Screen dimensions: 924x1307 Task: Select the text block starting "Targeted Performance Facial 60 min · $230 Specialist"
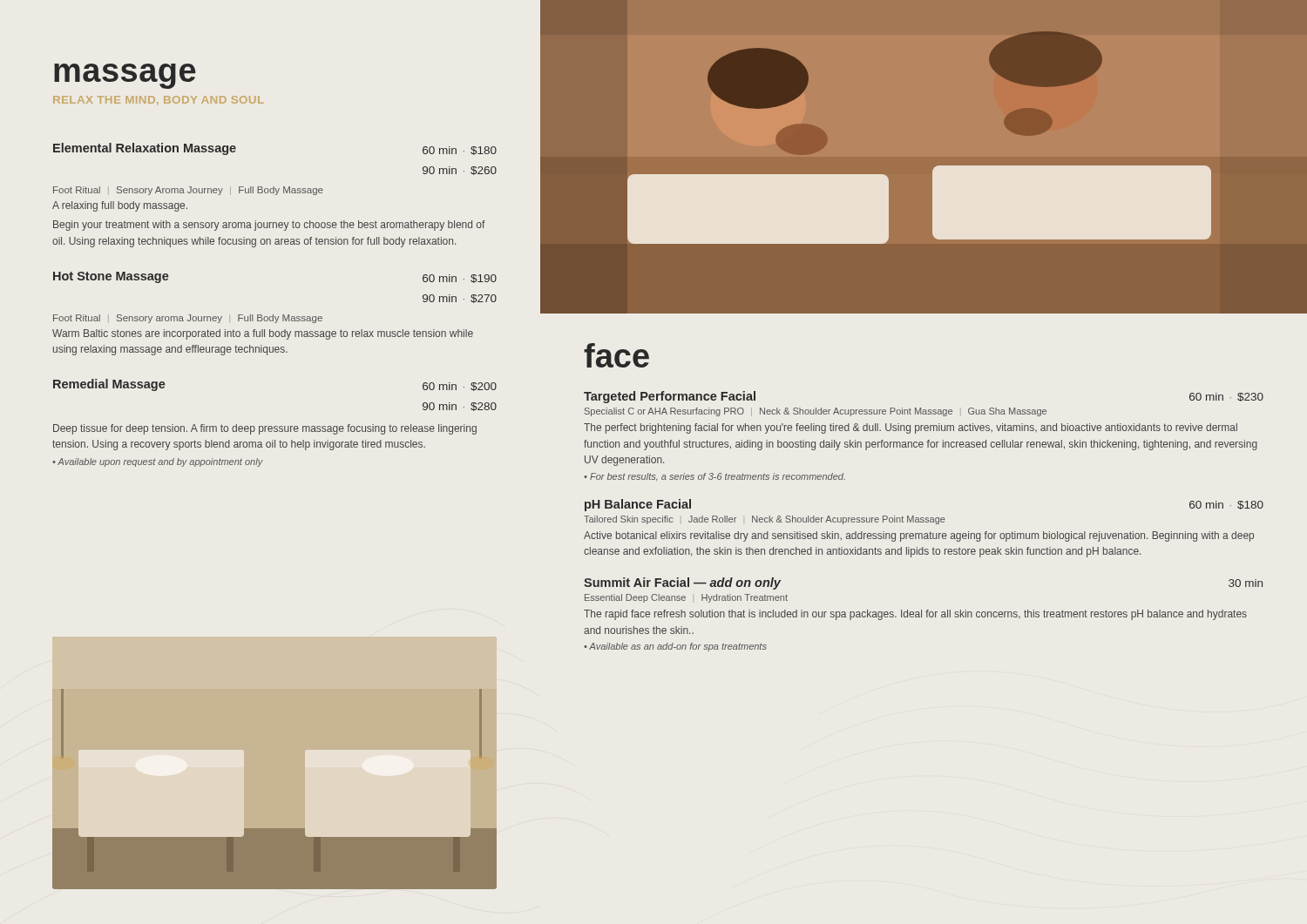click(x=924, y=435)
